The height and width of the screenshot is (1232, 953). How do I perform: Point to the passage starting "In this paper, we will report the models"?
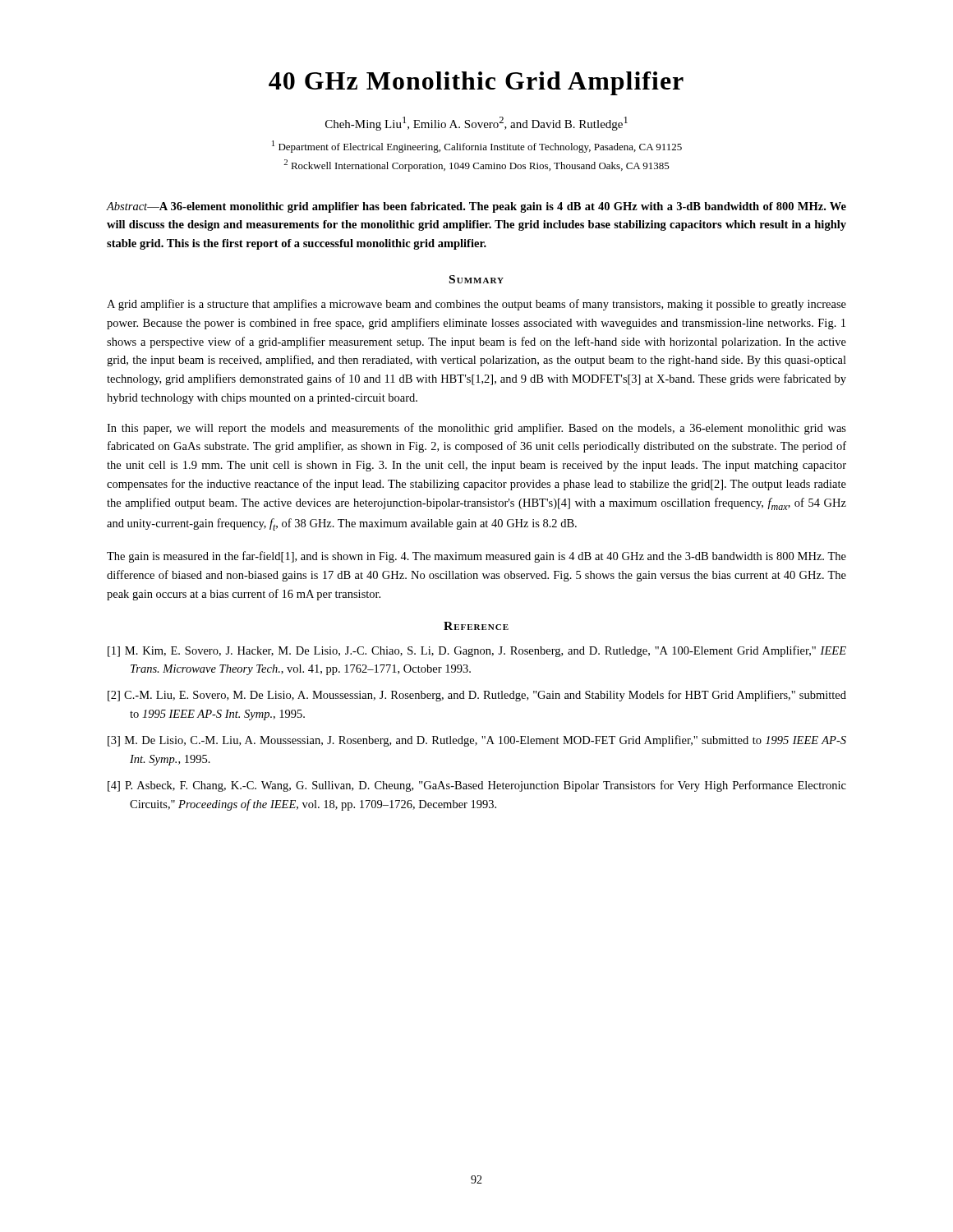click(476, 477)
